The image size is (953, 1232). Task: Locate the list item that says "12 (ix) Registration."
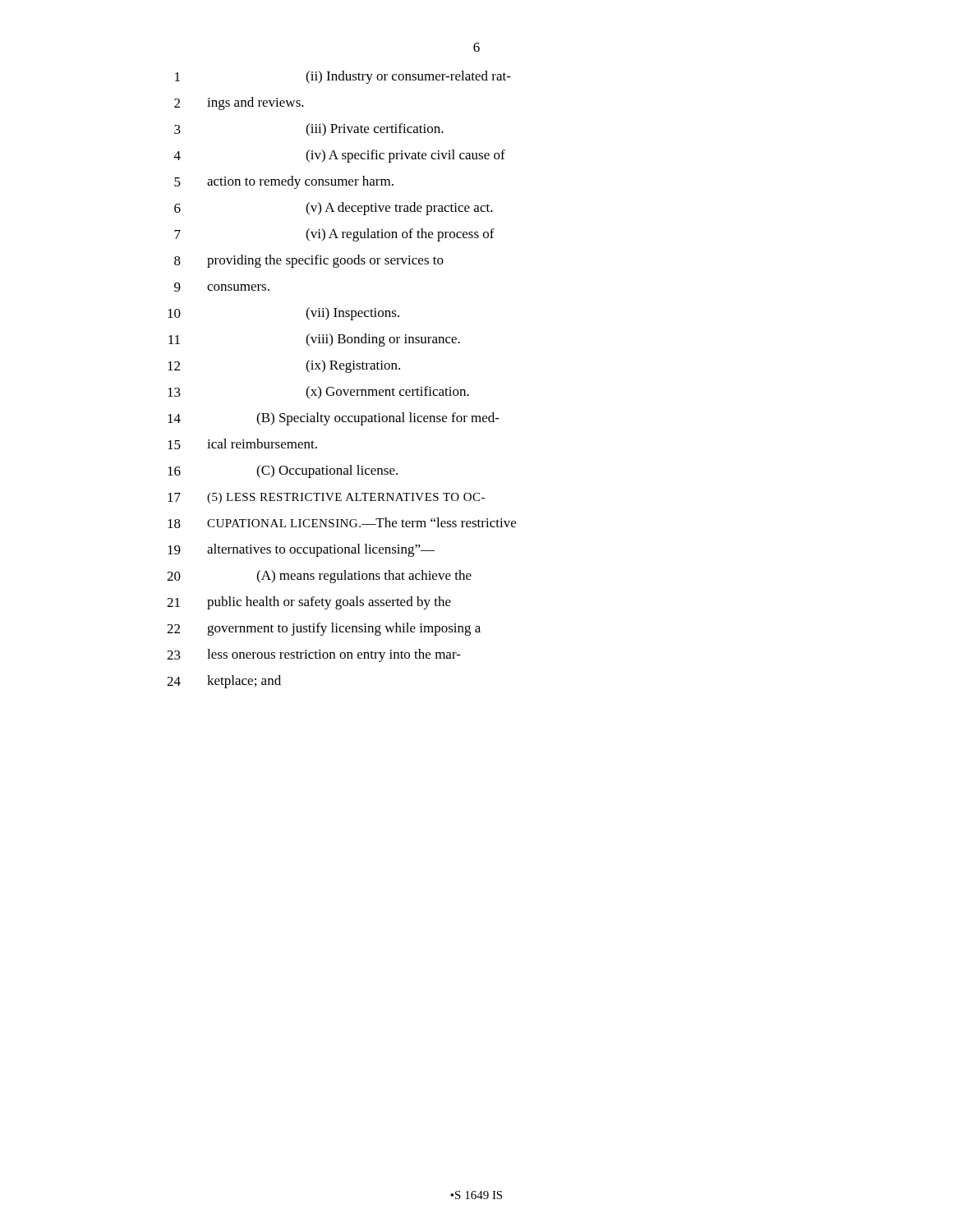(170, 366)
